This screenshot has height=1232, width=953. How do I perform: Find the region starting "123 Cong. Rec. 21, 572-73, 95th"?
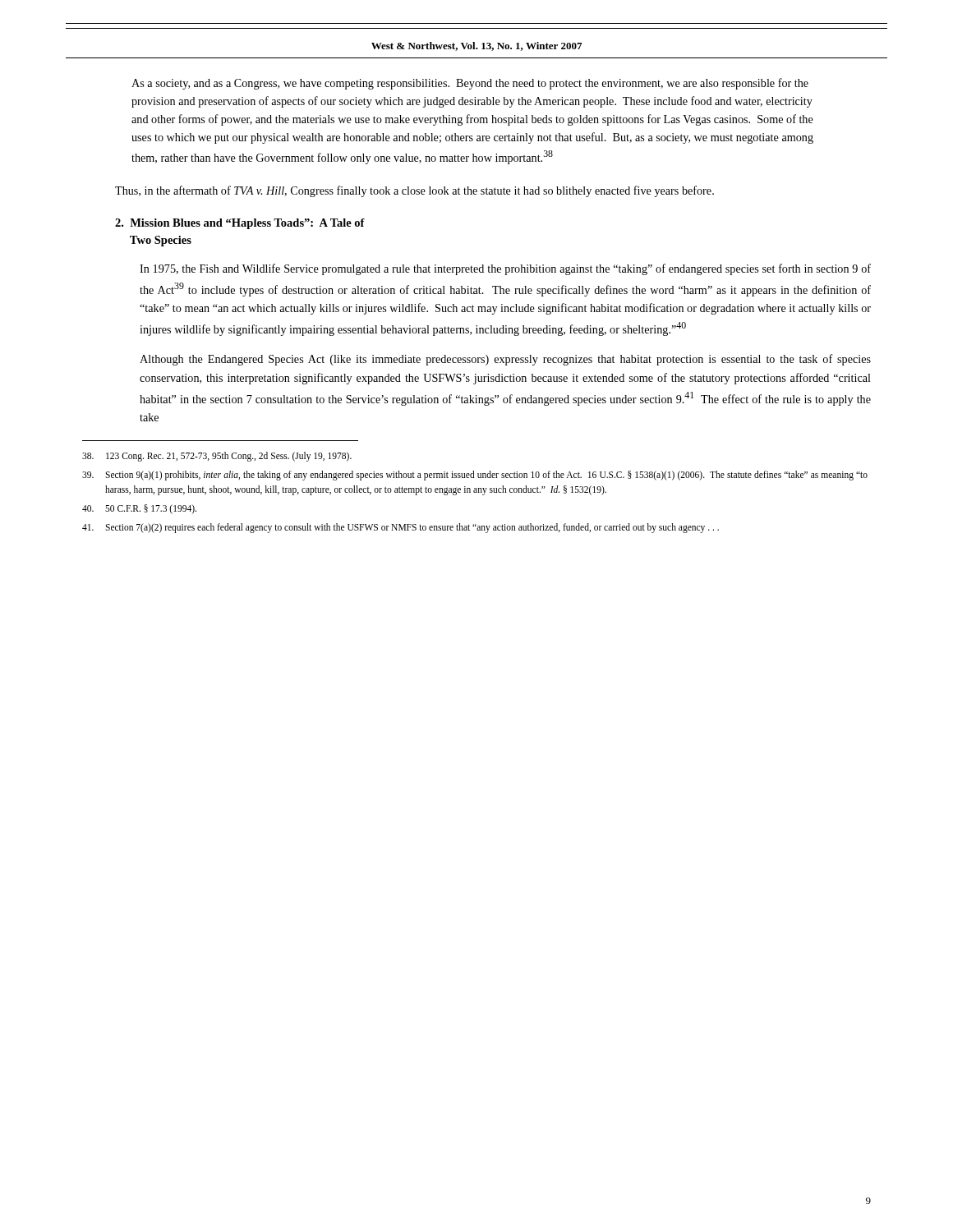(x=217, y=457)
